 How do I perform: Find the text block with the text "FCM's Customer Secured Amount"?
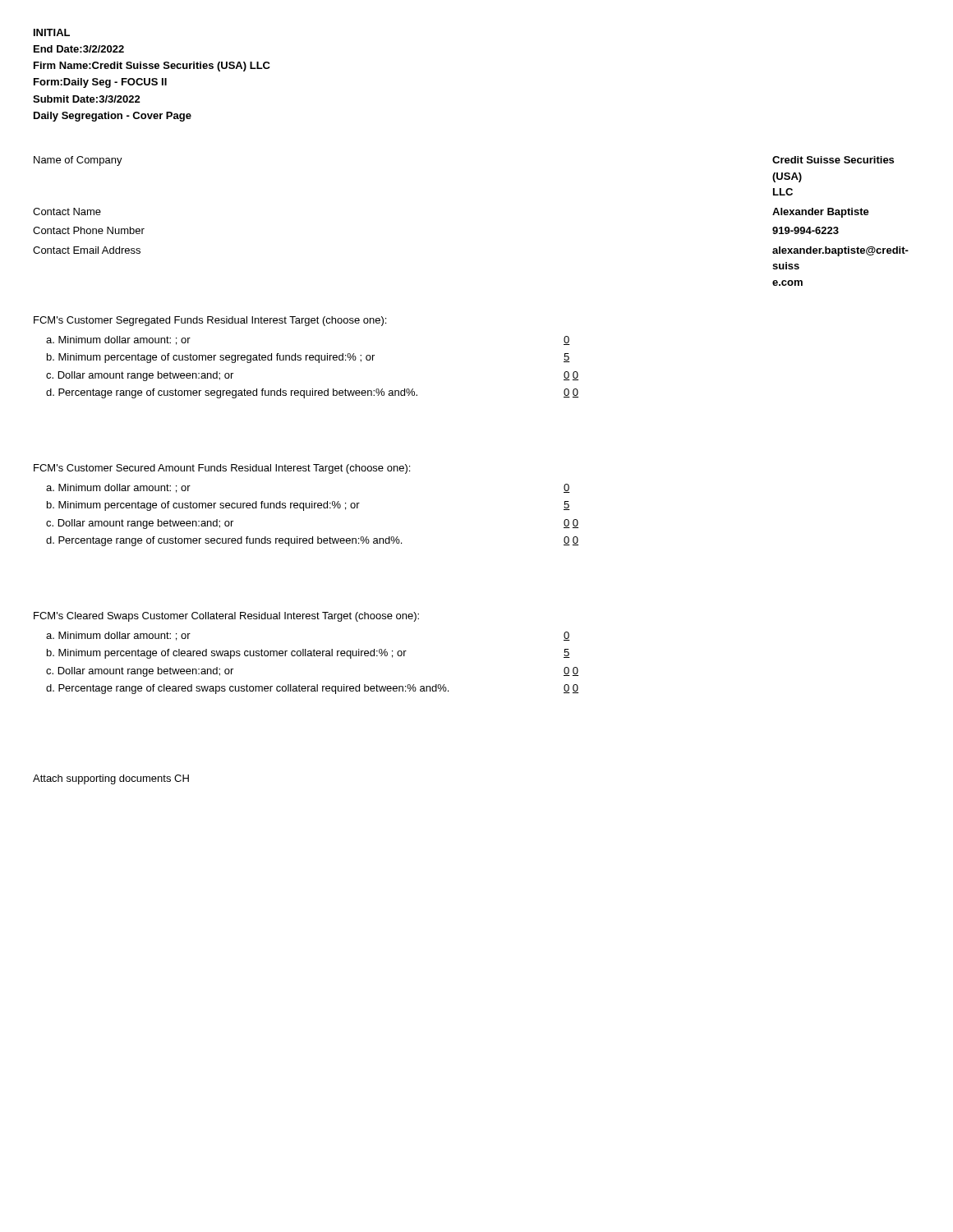(x=222, y=469)
